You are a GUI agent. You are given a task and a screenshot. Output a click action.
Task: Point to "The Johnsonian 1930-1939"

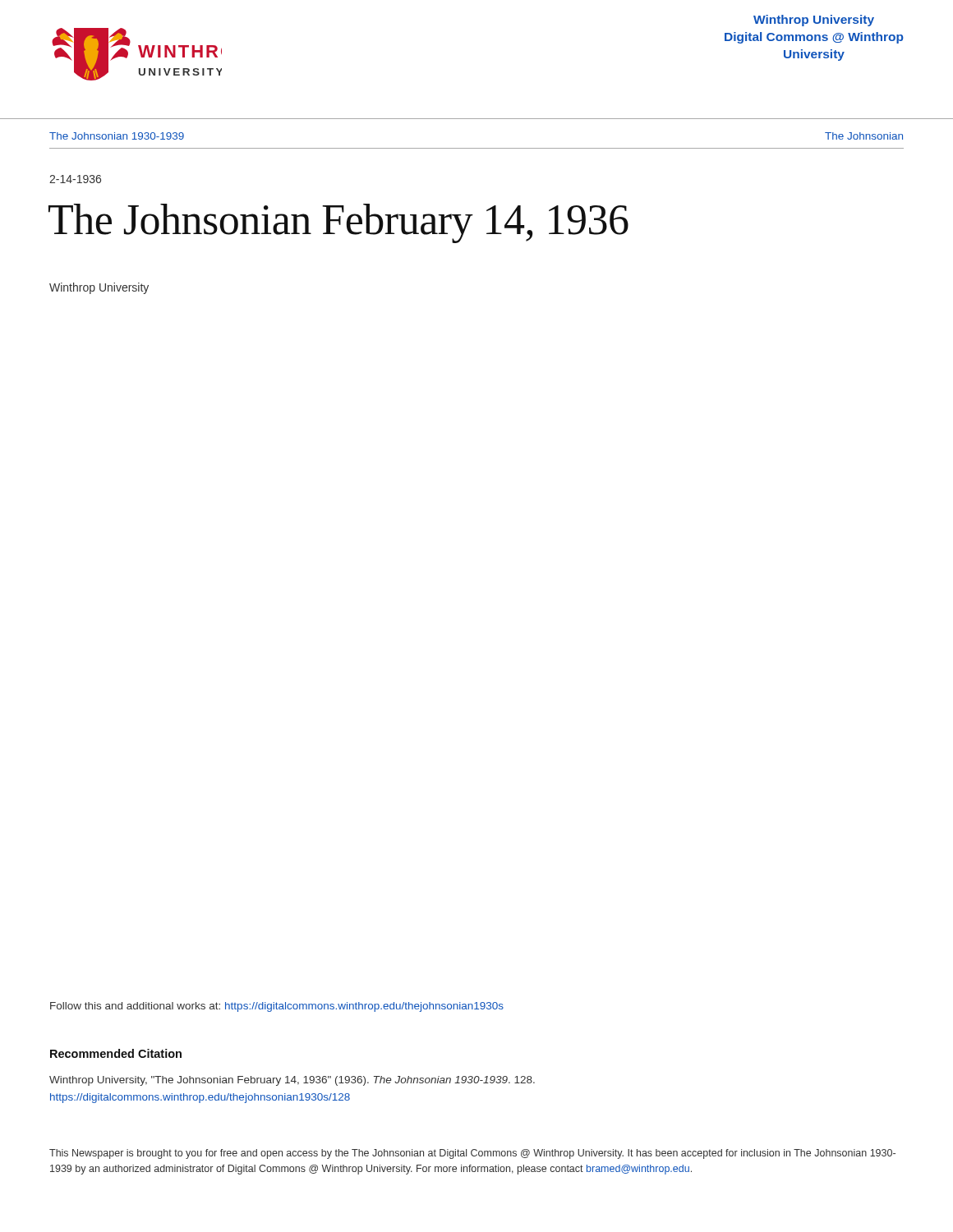[x=117, y=136]
